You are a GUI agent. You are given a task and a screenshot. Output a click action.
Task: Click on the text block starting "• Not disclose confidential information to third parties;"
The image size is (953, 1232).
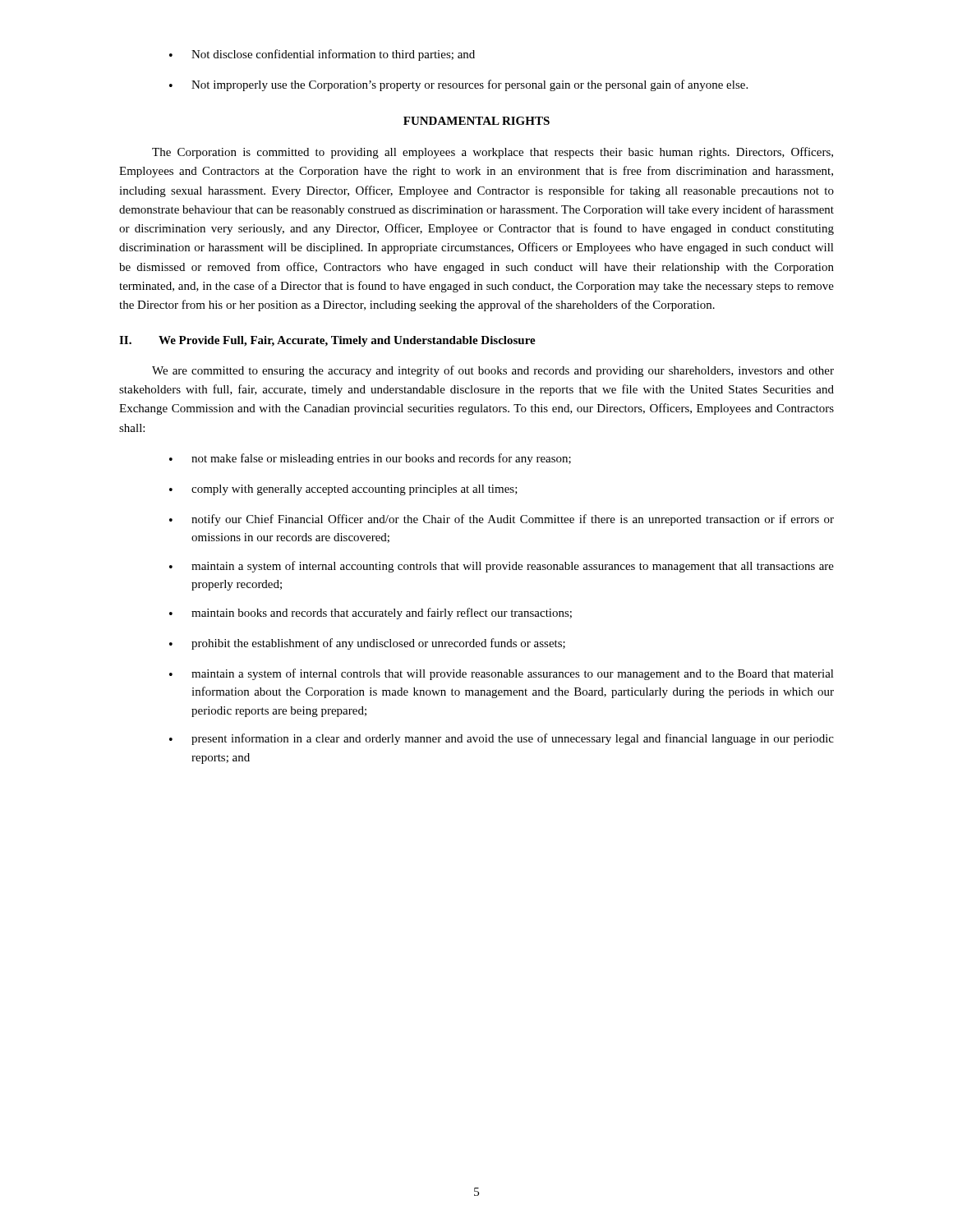point(322,55)
